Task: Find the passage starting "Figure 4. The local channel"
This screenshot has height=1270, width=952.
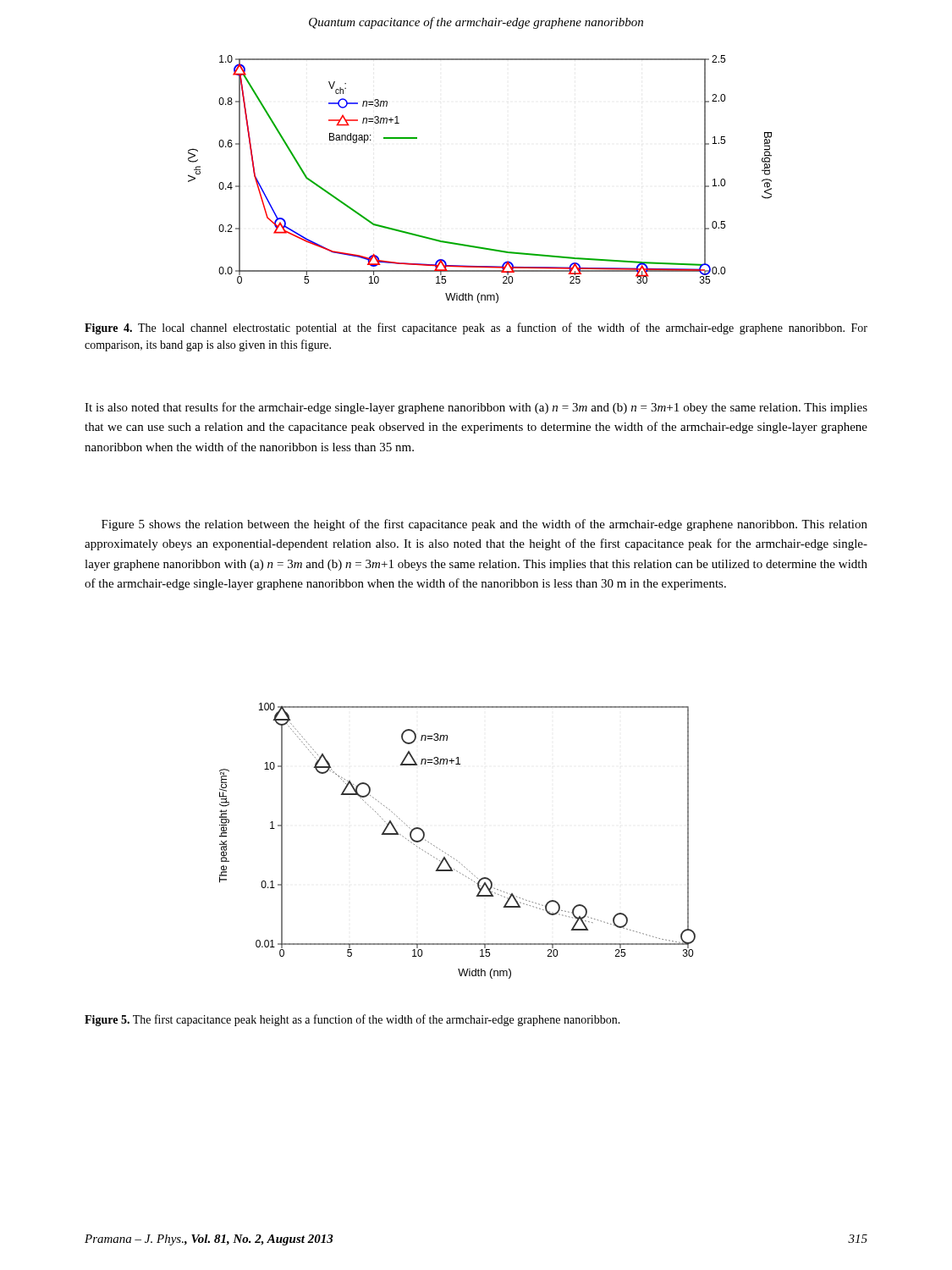Action: [476, 337]
